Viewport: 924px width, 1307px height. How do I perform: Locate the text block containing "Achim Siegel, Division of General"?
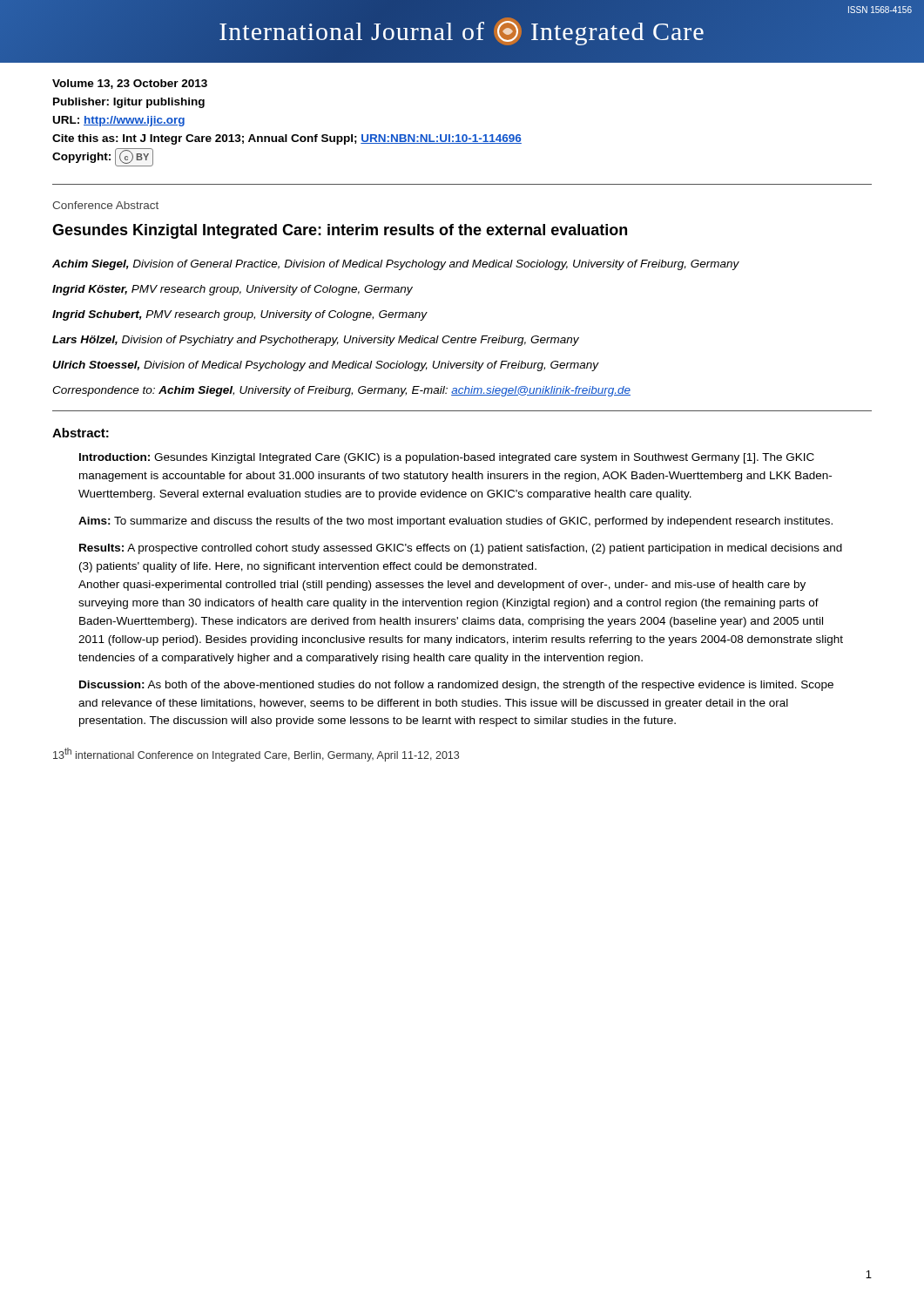click(396, 264)
